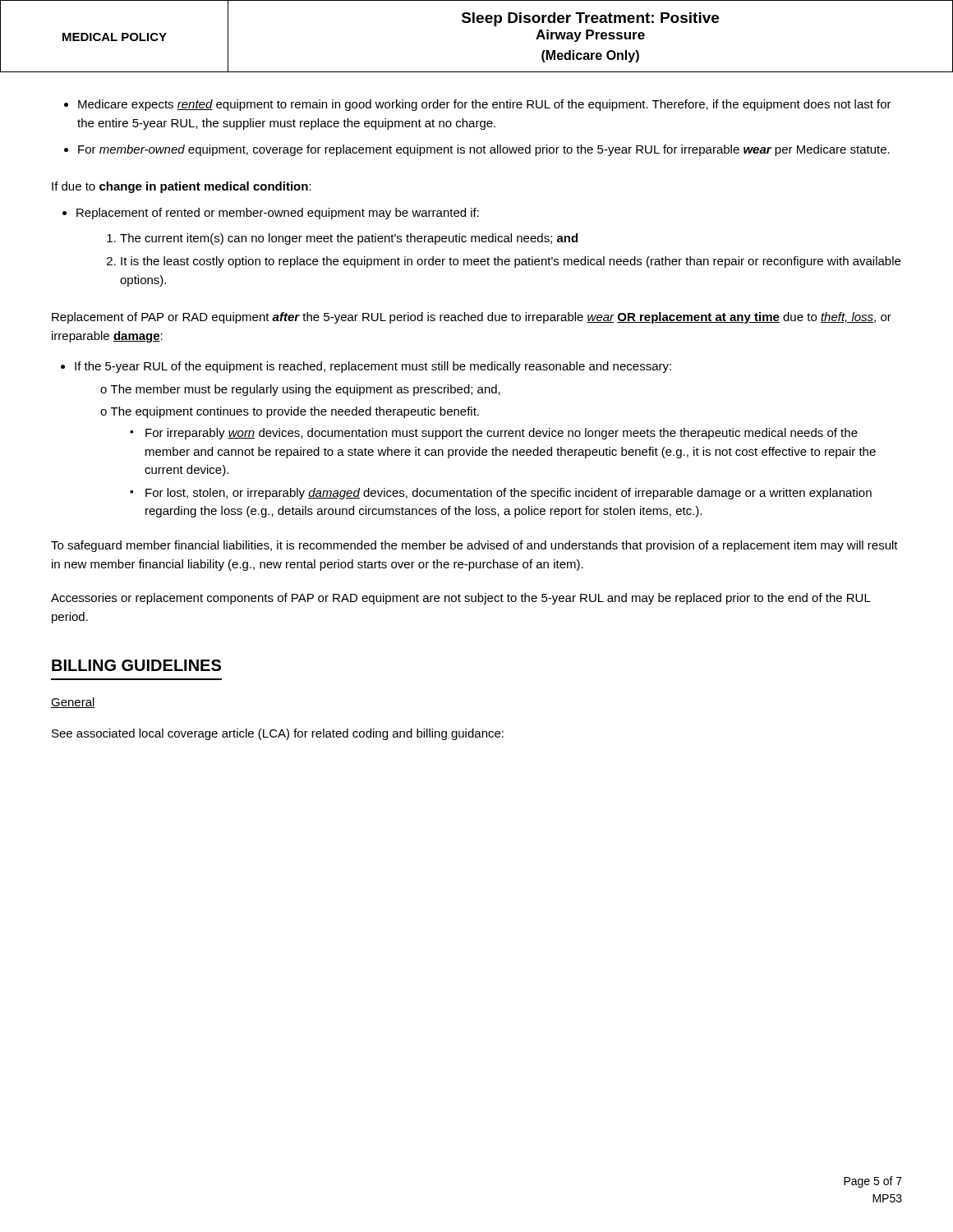This screenshot has width=953, height=1232.
Task: Click on the text starting "Medicare expects rented equipment to"
Action: (490, 114)
